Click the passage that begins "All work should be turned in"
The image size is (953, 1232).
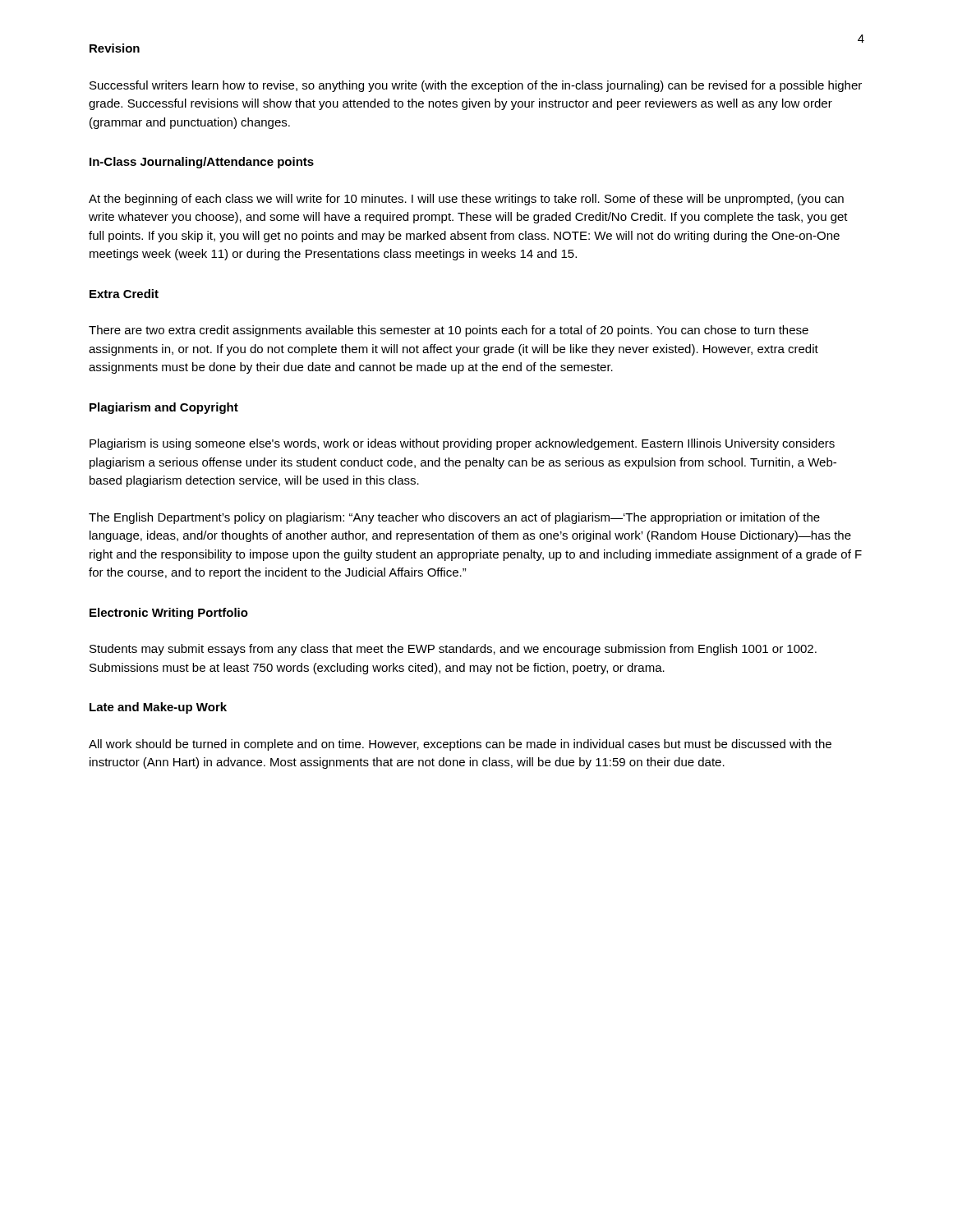click(x=476, y=753)
